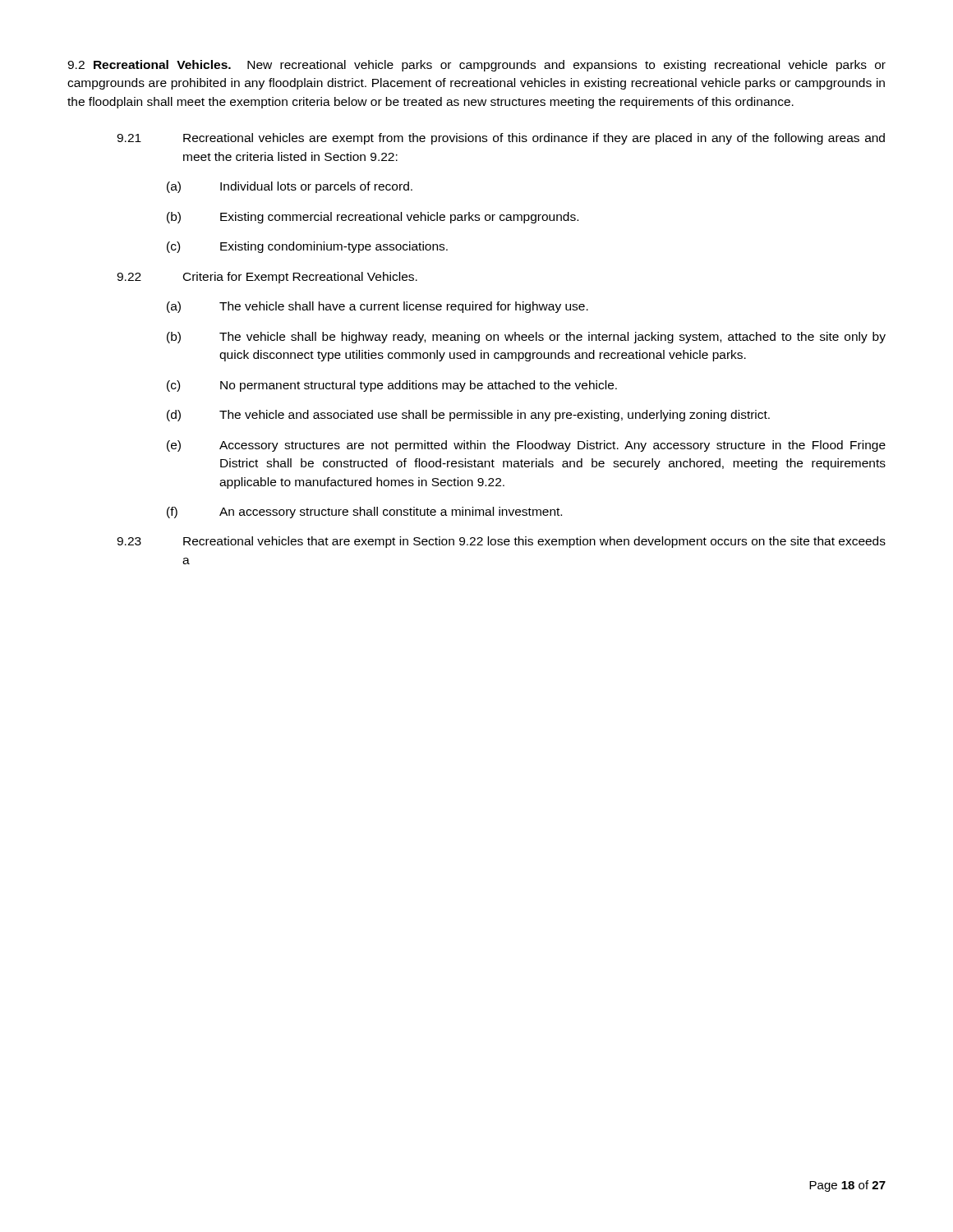The image size is (953, 1232).
Task: Locate the text block starting "9.23 Recreational vehicles that are exempt"
Action: pos(501,551)
